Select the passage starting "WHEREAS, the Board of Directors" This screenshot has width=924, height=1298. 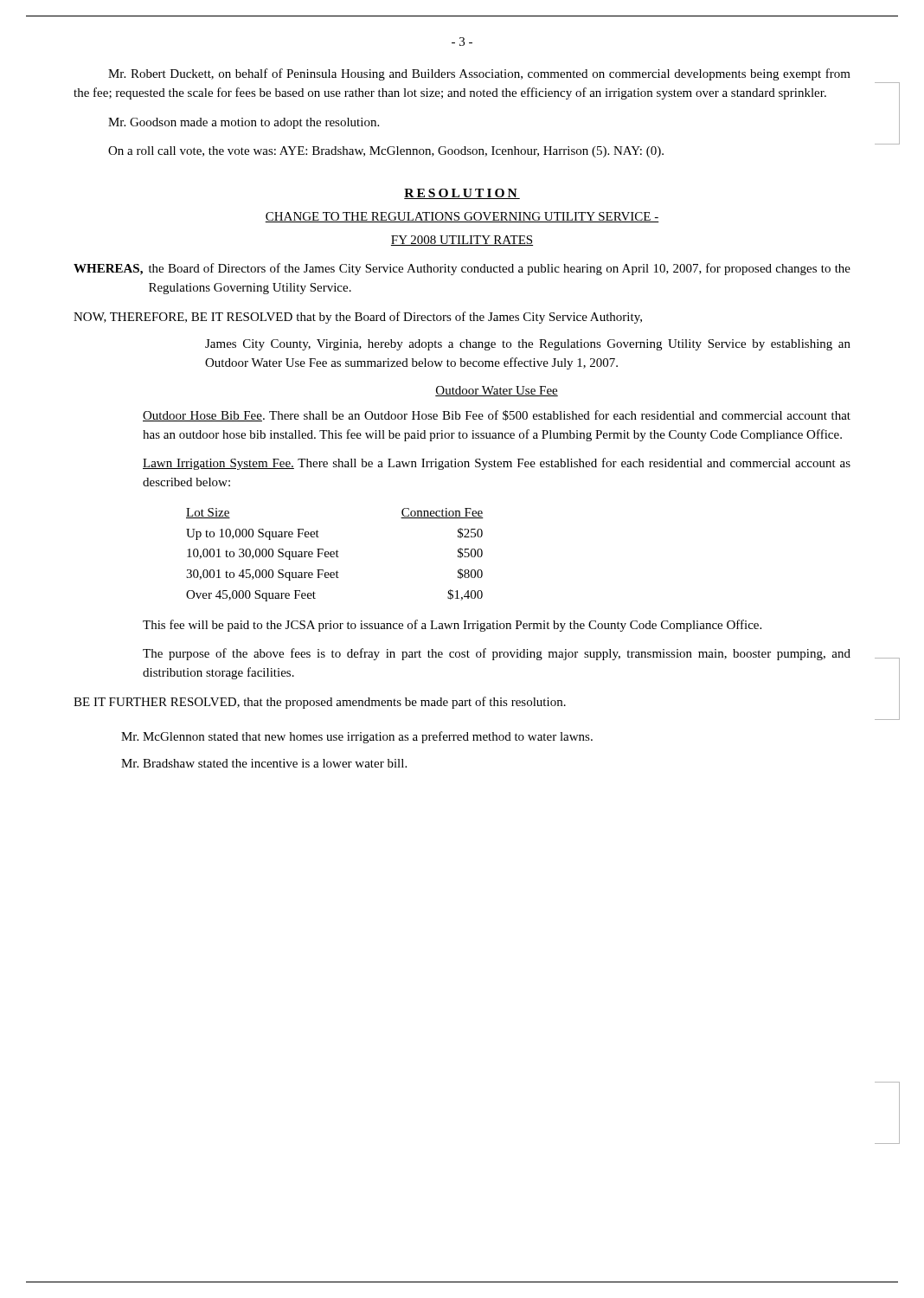coord(462,278)
